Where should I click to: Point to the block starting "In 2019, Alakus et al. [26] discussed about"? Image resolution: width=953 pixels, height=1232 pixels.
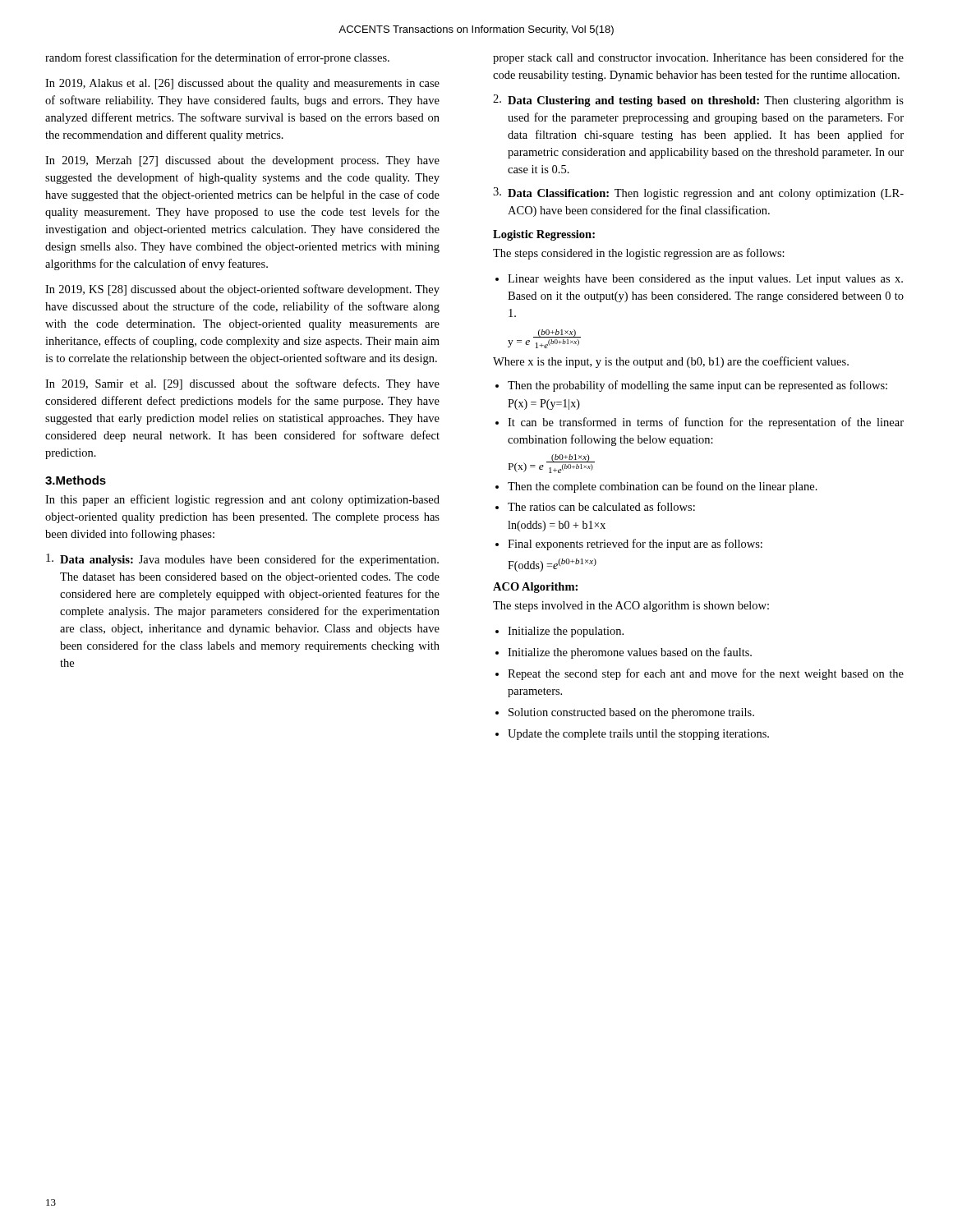point(242,109)
